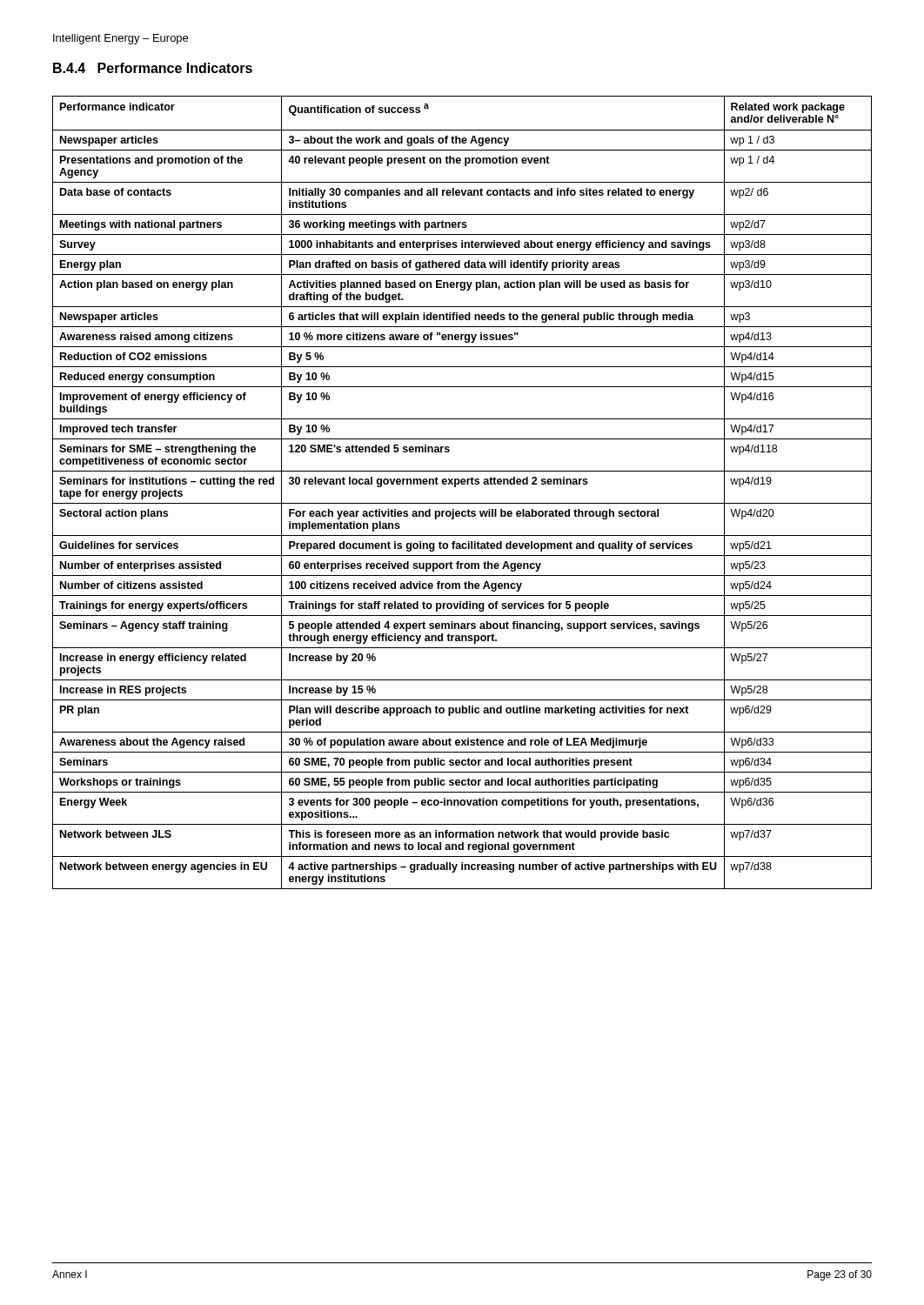The height and width of the screenshot is (1305, 924).
Task: Select the section header
Action: (x=152, y=68)
